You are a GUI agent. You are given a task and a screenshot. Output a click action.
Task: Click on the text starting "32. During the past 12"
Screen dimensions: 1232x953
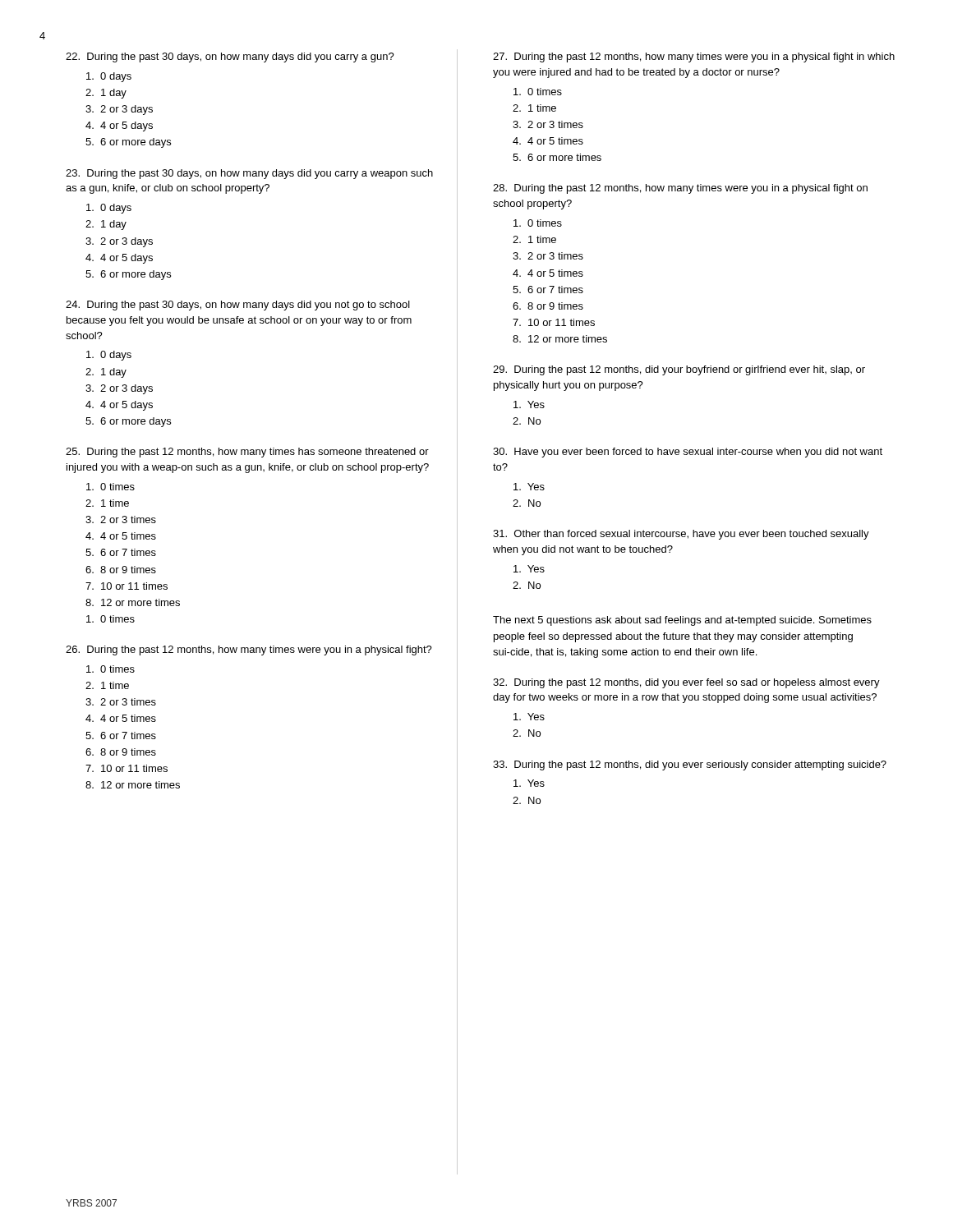point(694,708)
